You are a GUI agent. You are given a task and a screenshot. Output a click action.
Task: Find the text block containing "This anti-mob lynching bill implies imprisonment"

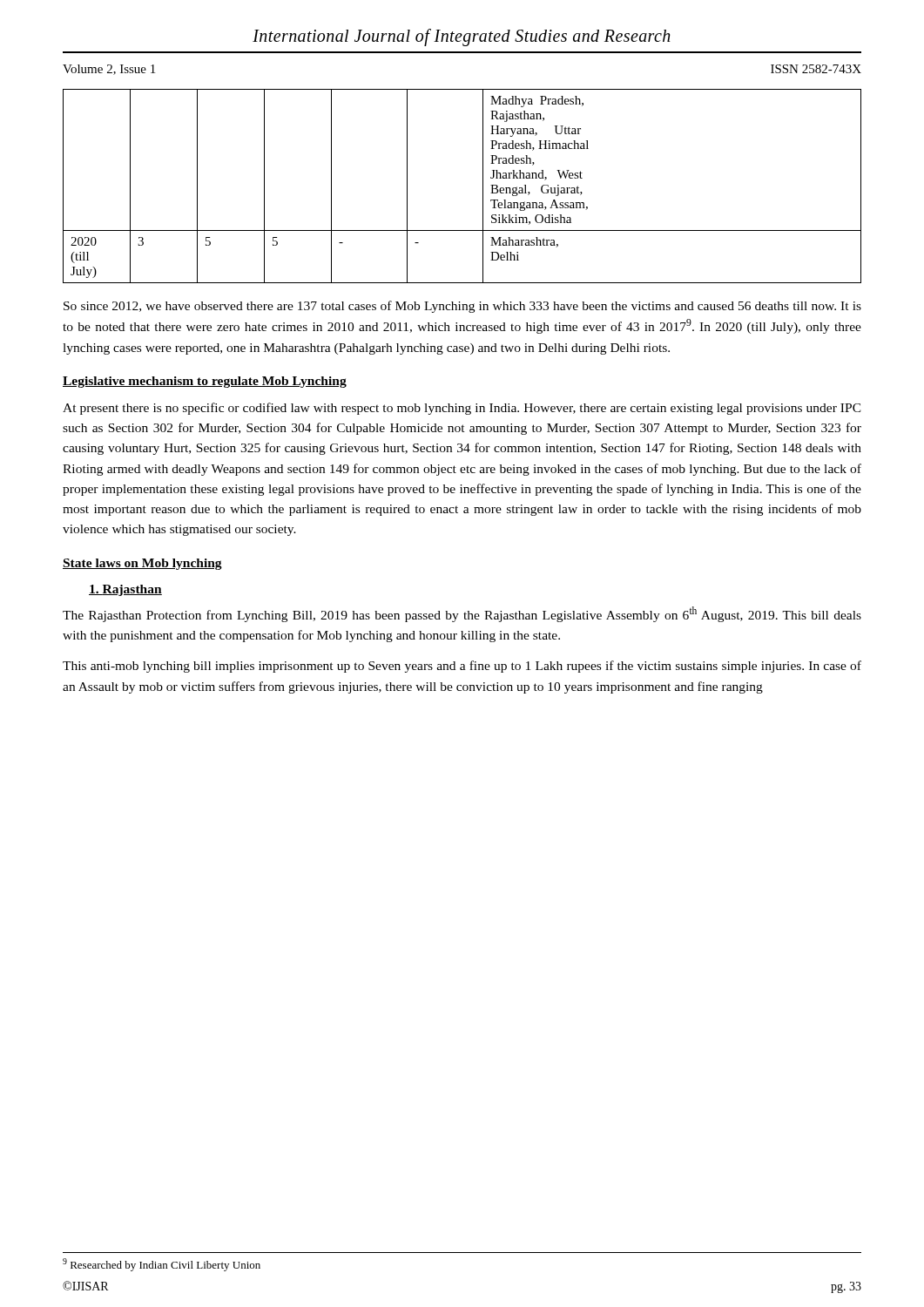[x=462, y=676]
